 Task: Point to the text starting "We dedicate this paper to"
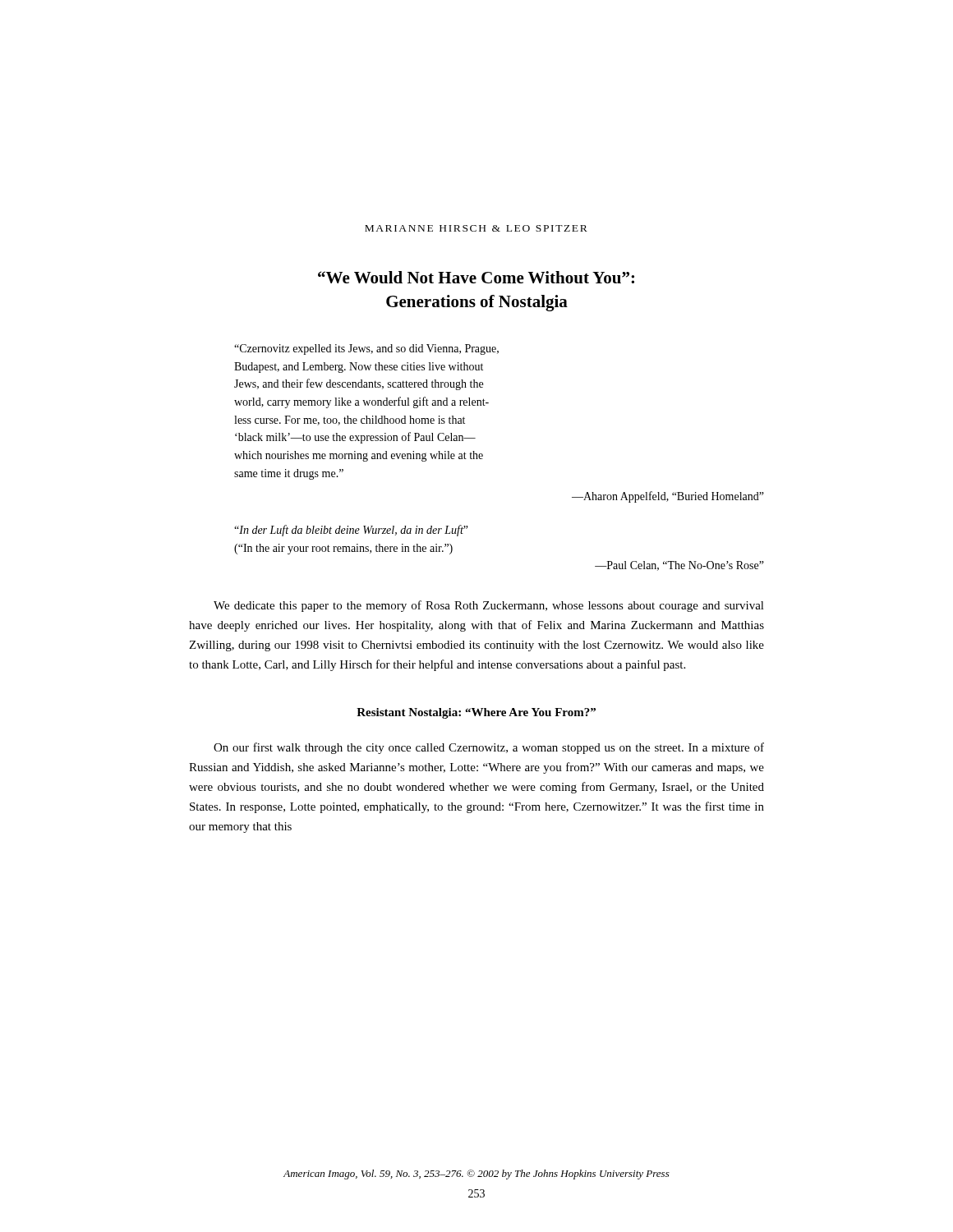click(x=476, y=635)
